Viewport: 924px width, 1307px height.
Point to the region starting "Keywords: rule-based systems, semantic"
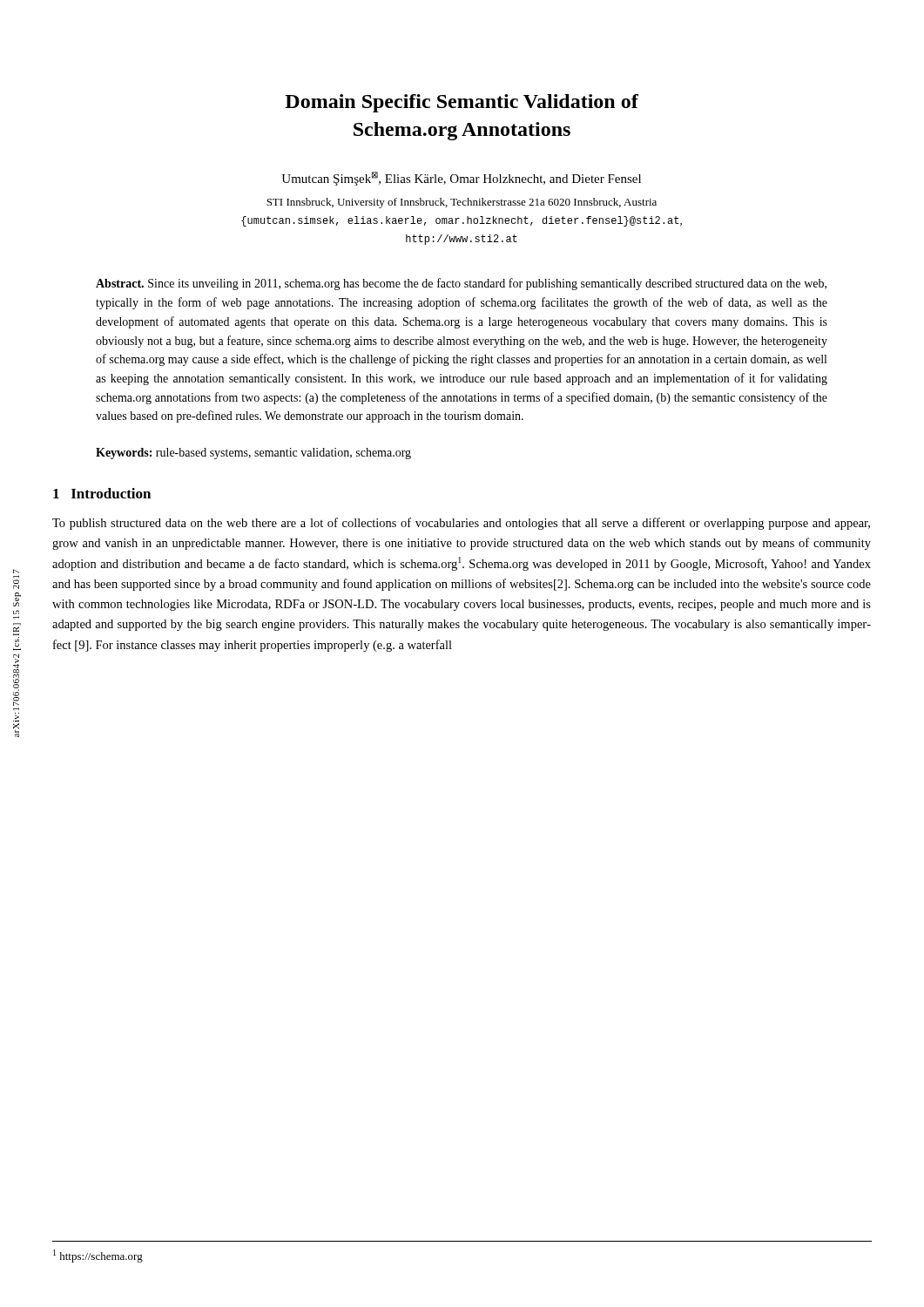253,453
